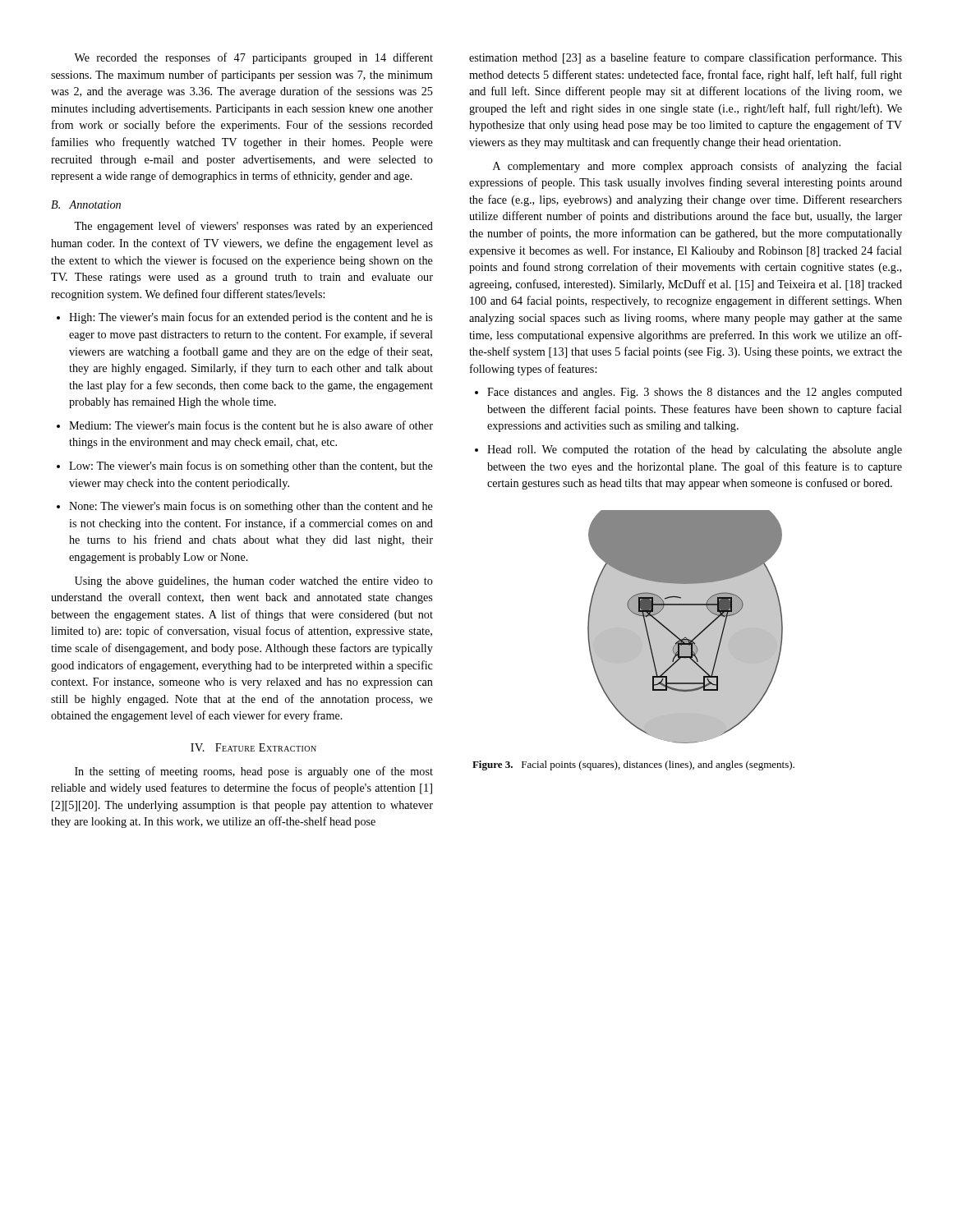
Task: Point to the block beginning "Medium: The viewer's main"
Action: click(x=242, y=434)
